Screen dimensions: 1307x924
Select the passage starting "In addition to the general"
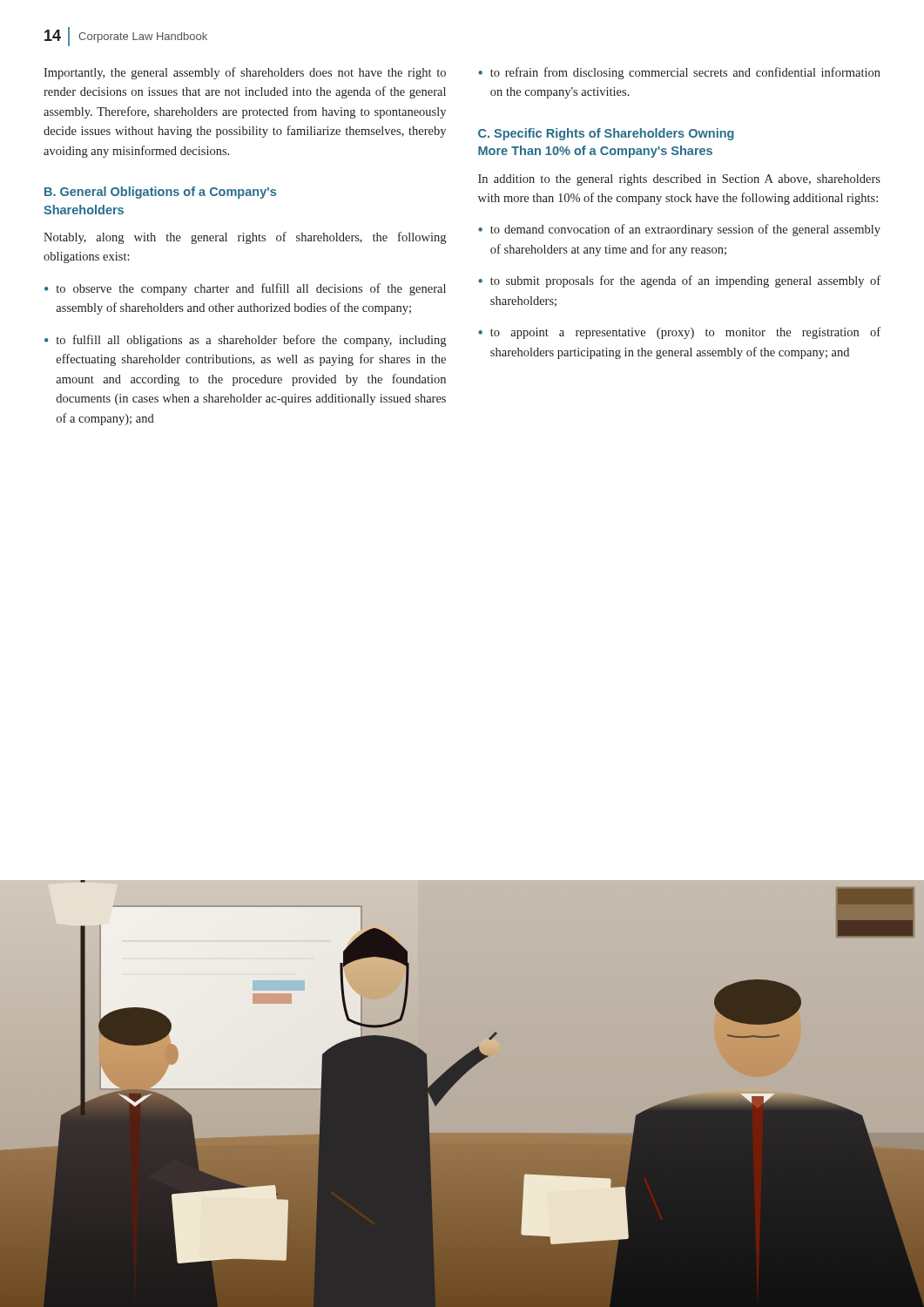[679, 188]
